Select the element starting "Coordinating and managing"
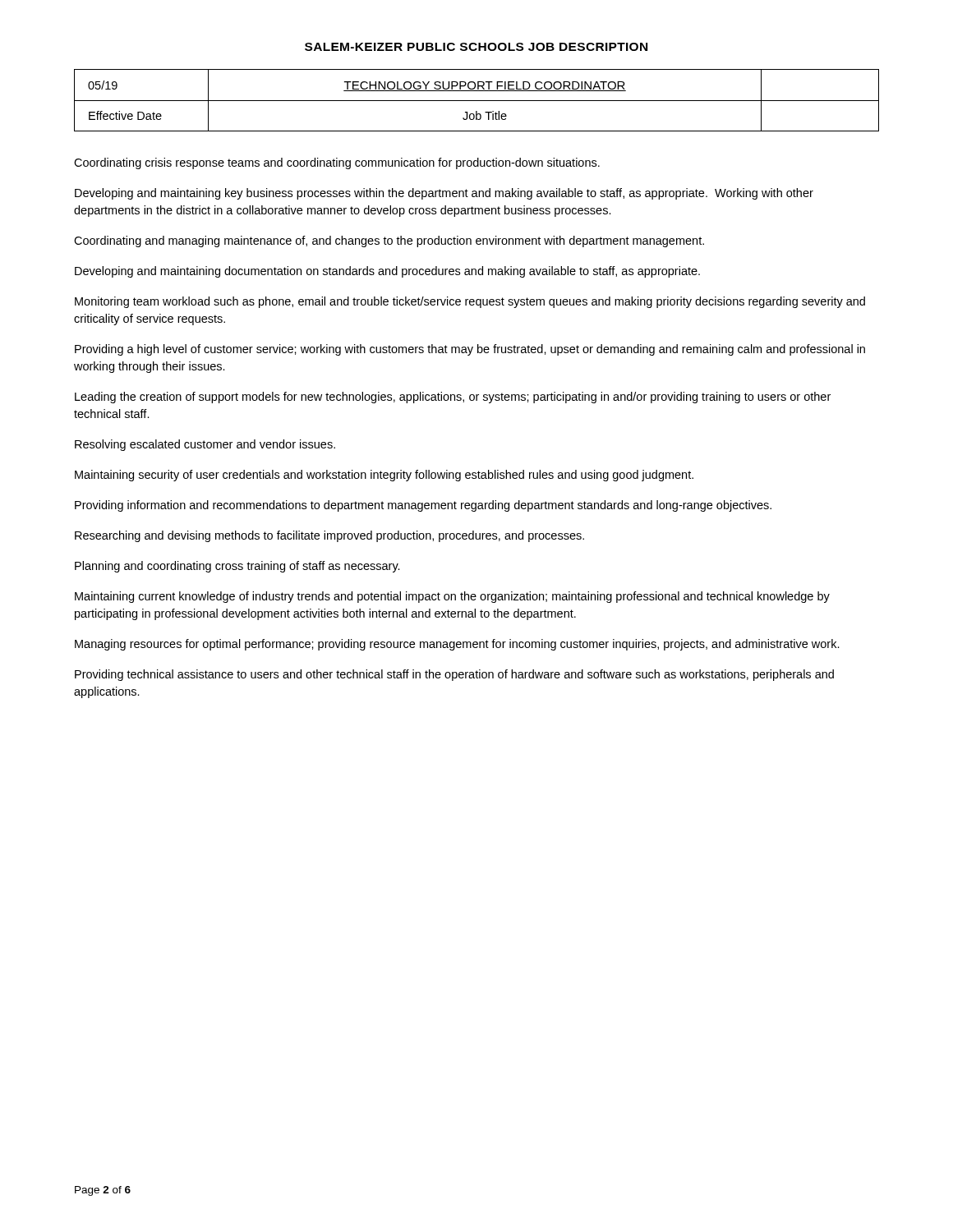Image resolution: width=953 pixels, height=1232 pixels. 389,241
